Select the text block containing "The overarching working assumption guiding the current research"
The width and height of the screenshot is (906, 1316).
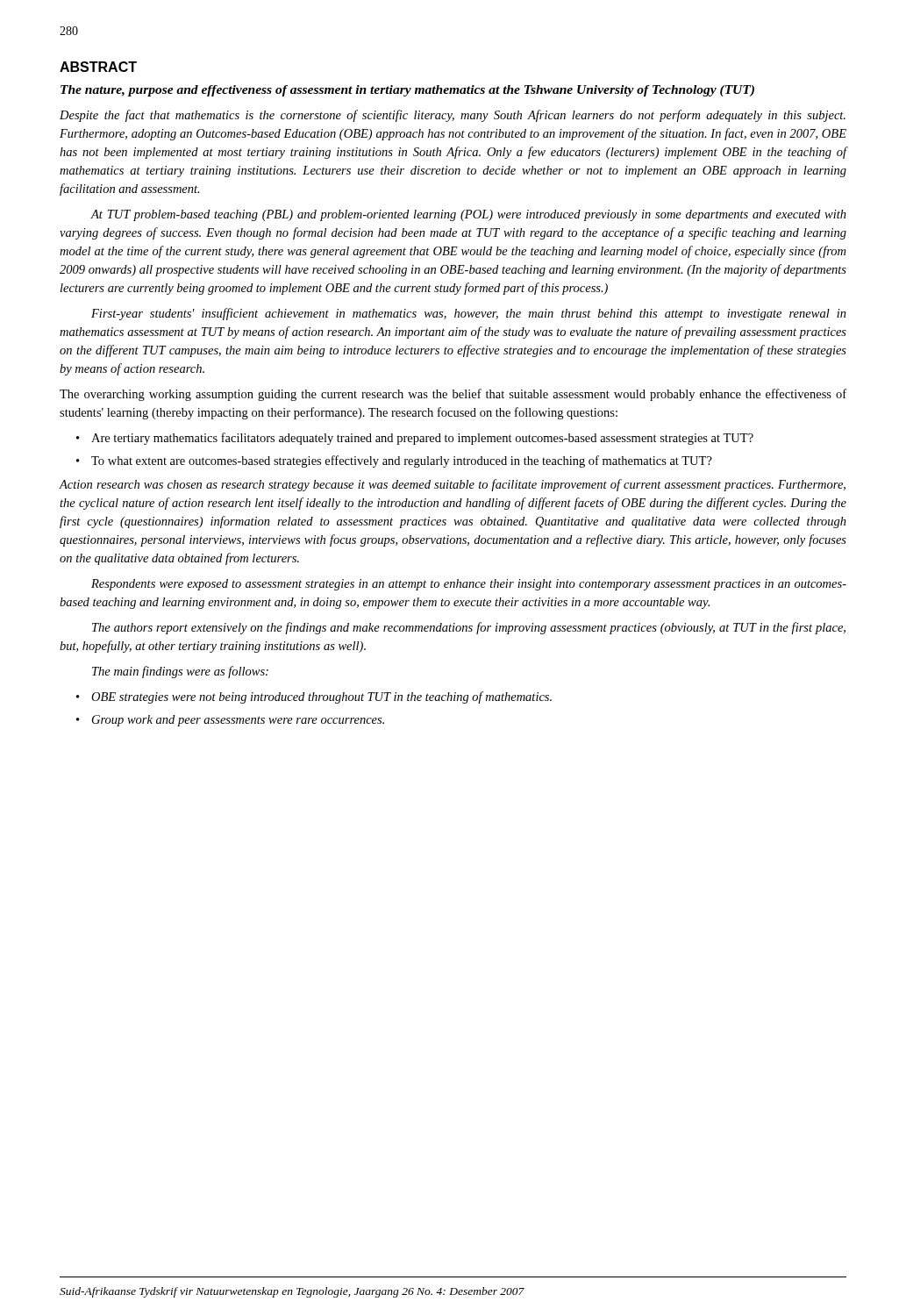[453, 404]
